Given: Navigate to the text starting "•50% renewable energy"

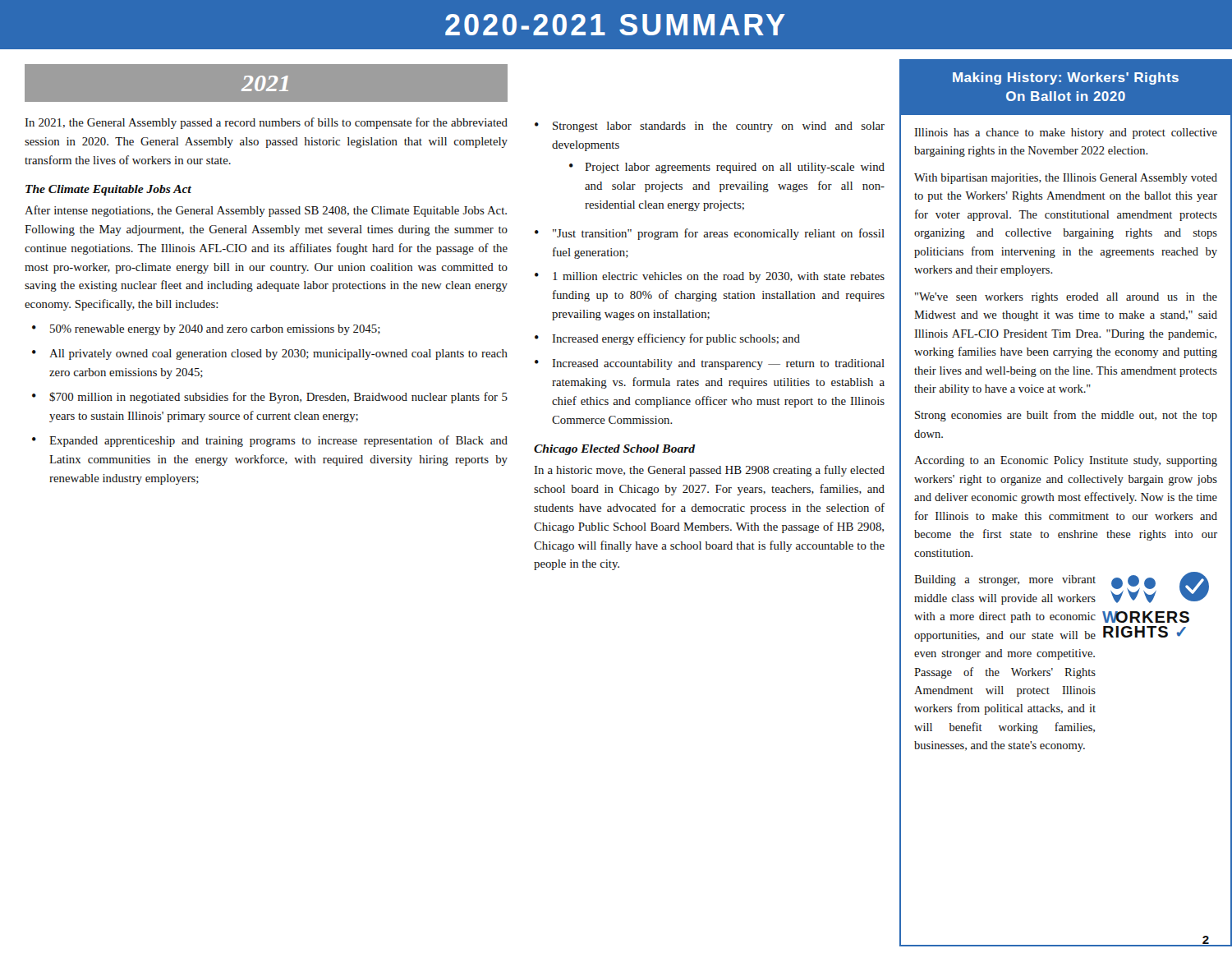Looking at the screenshot, I should point(269,329).
